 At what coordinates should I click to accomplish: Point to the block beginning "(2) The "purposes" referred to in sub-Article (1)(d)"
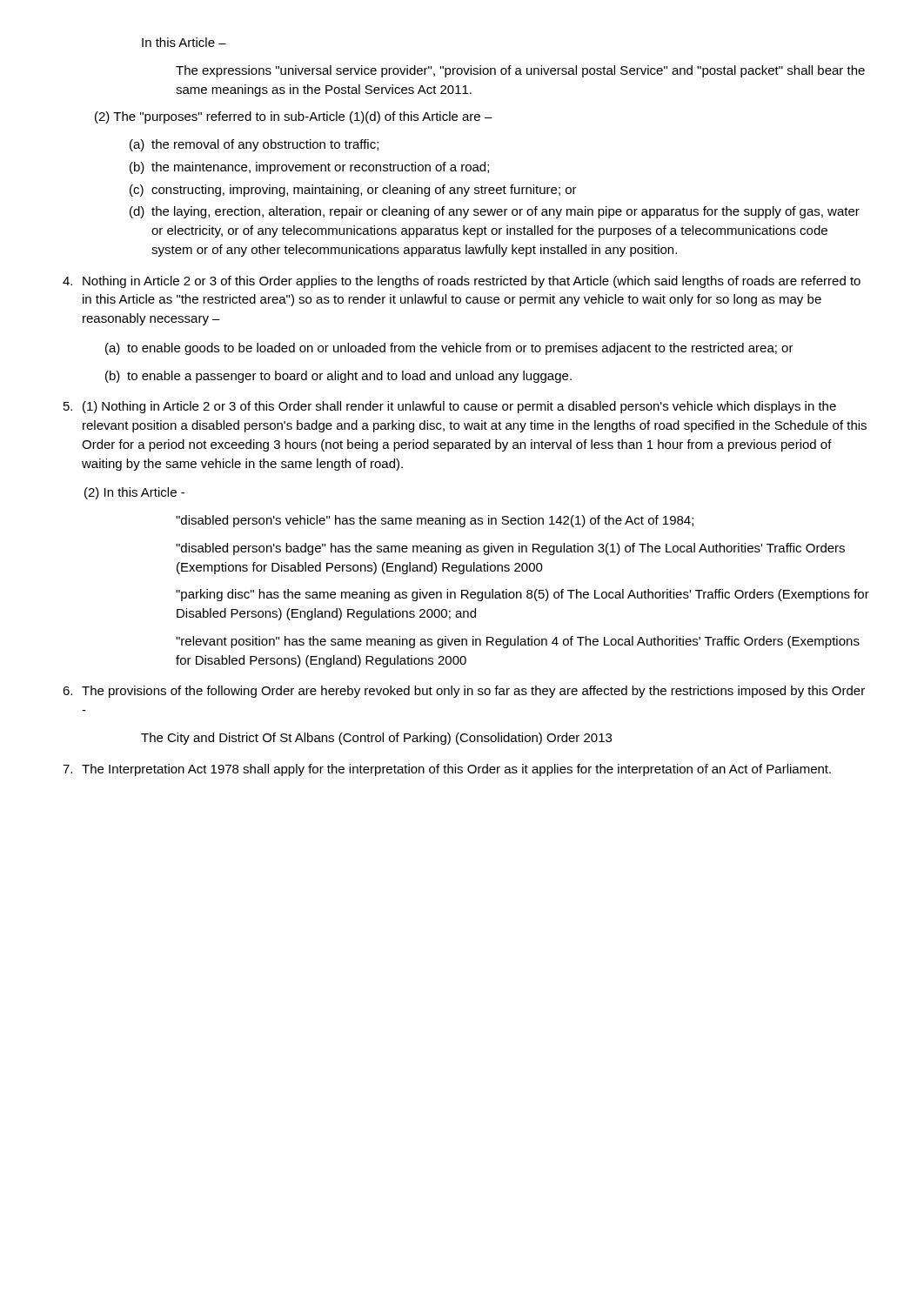pos(293,116)
